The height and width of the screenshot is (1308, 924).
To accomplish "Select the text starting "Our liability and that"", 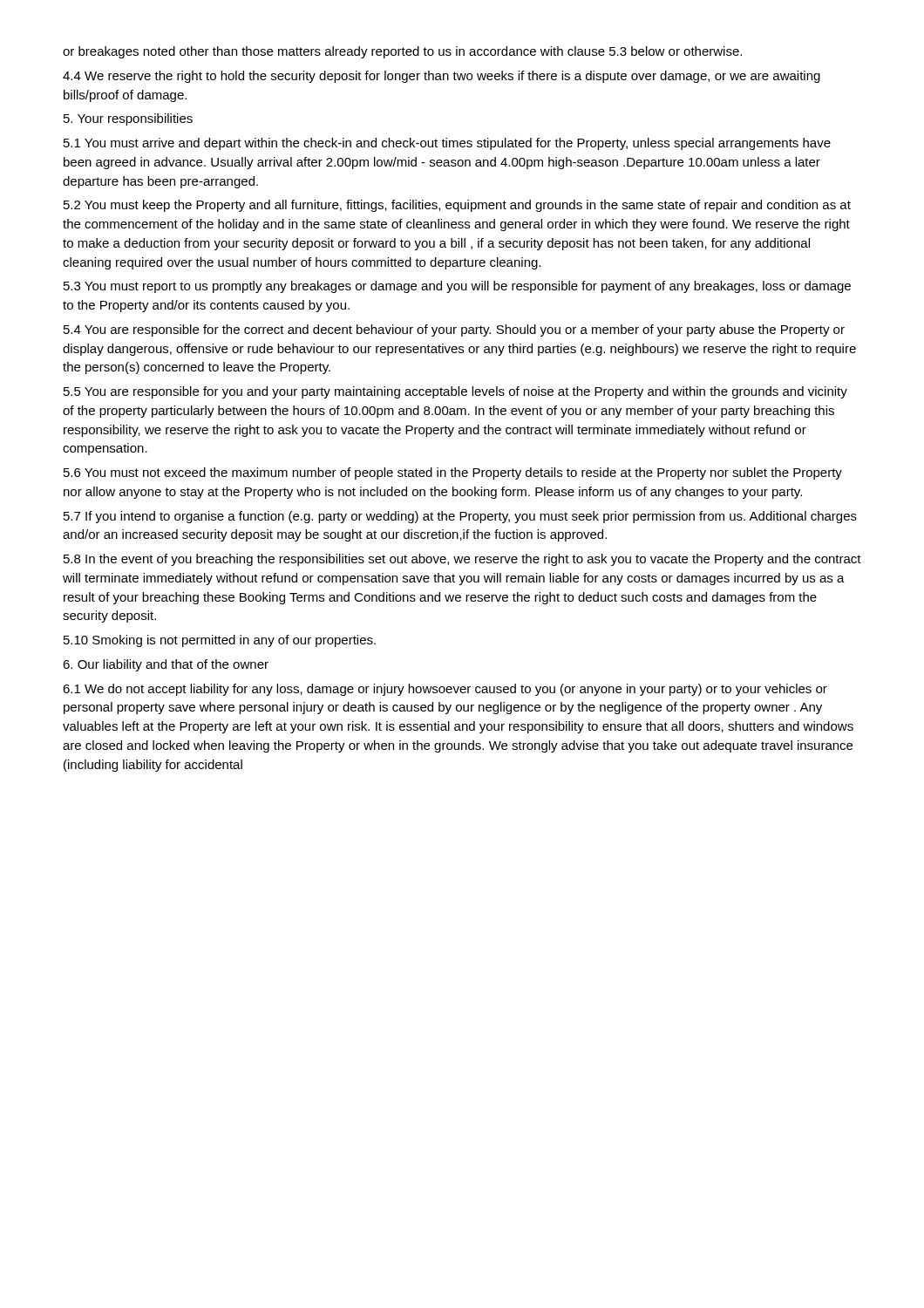I will tap(166, 664).
